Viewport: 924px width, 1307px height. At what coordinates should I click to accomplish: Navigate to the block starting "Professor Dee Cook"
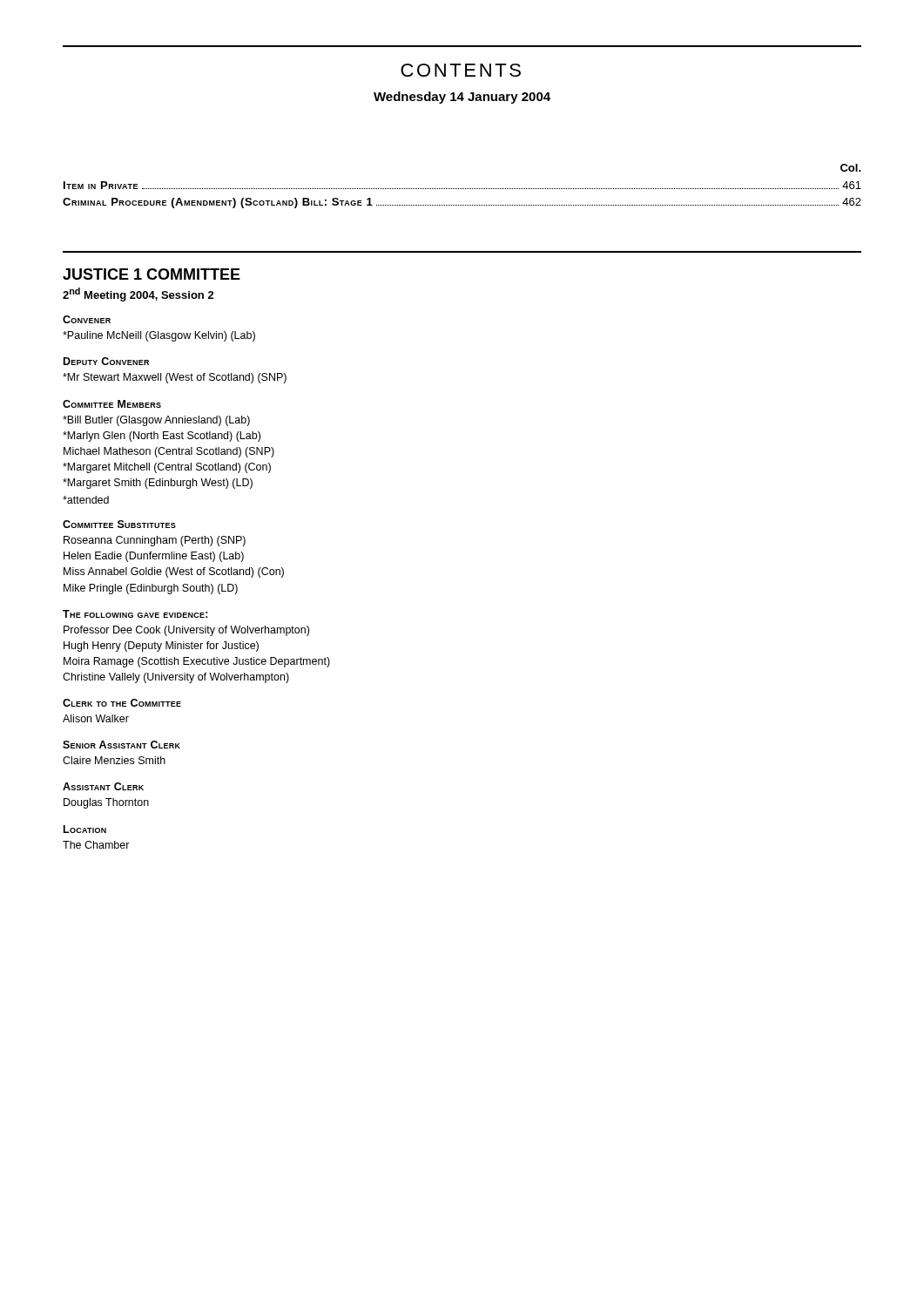pyautogui.click(x=186, y=630)
